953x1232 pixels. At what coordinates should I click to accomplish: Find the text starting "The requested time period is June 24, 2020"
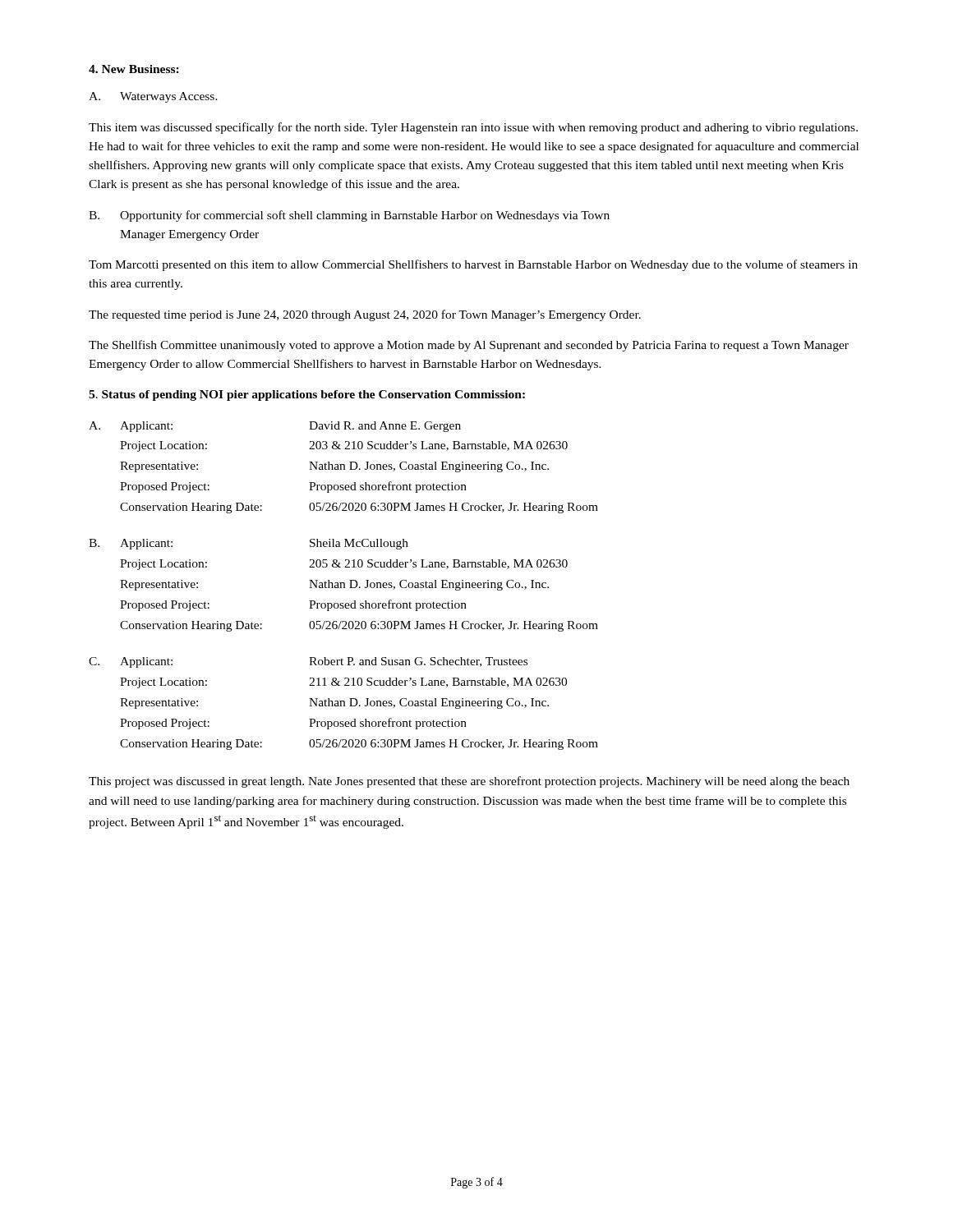point(365,314)
